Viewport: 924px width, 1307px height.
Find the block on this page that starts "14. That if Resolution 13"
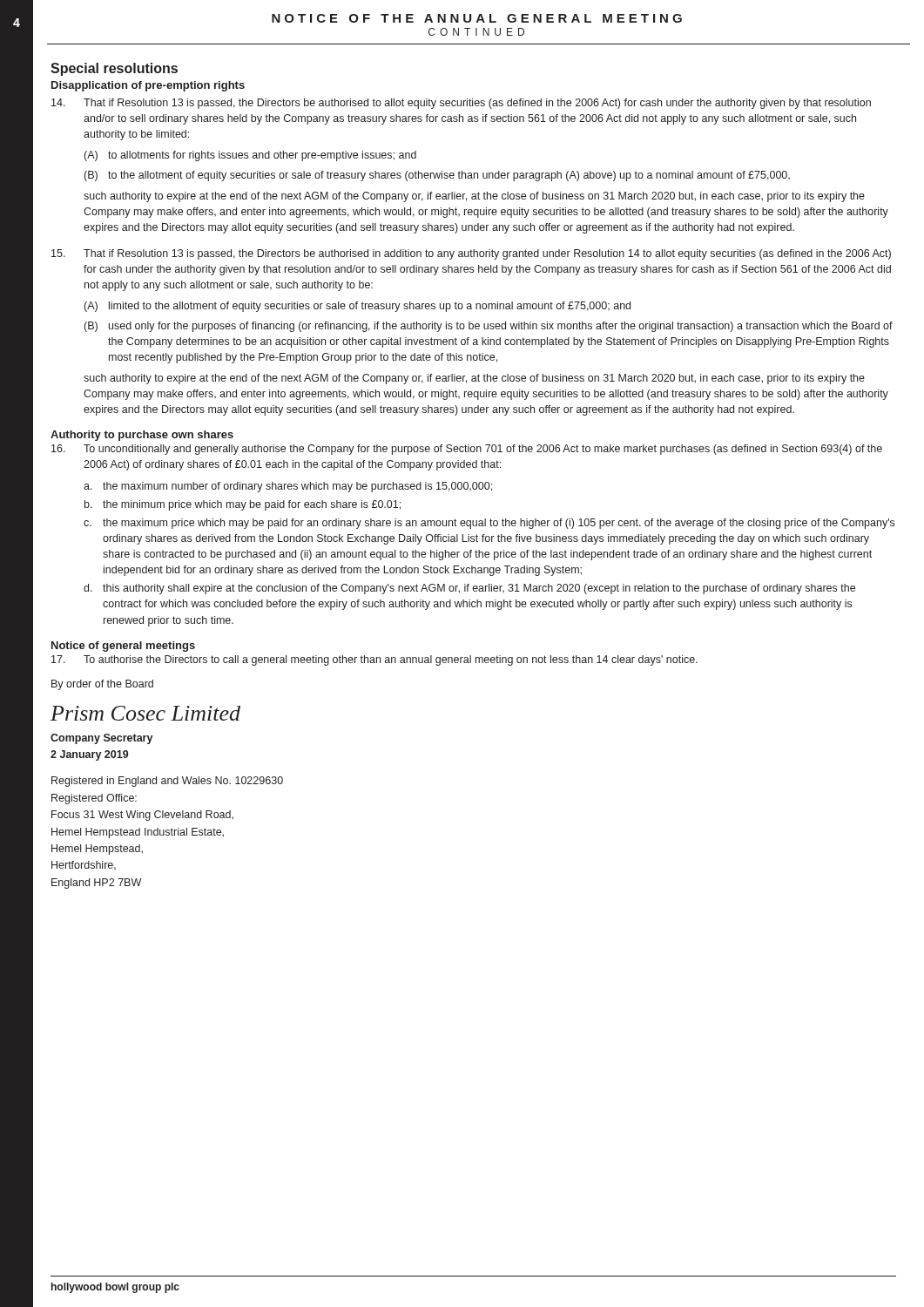473,168
